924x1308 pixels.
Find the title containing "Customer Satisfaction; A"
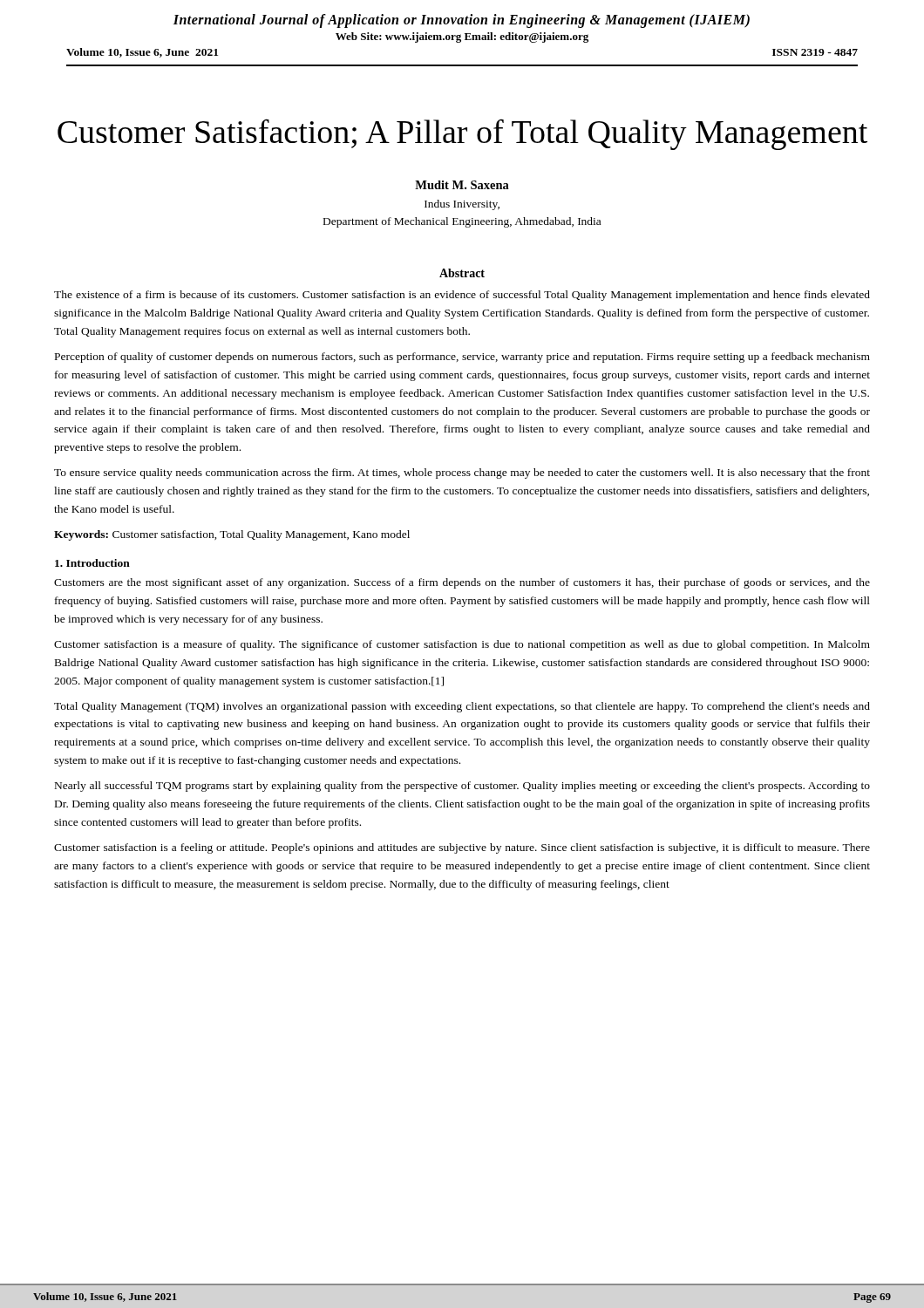[462, 132]
